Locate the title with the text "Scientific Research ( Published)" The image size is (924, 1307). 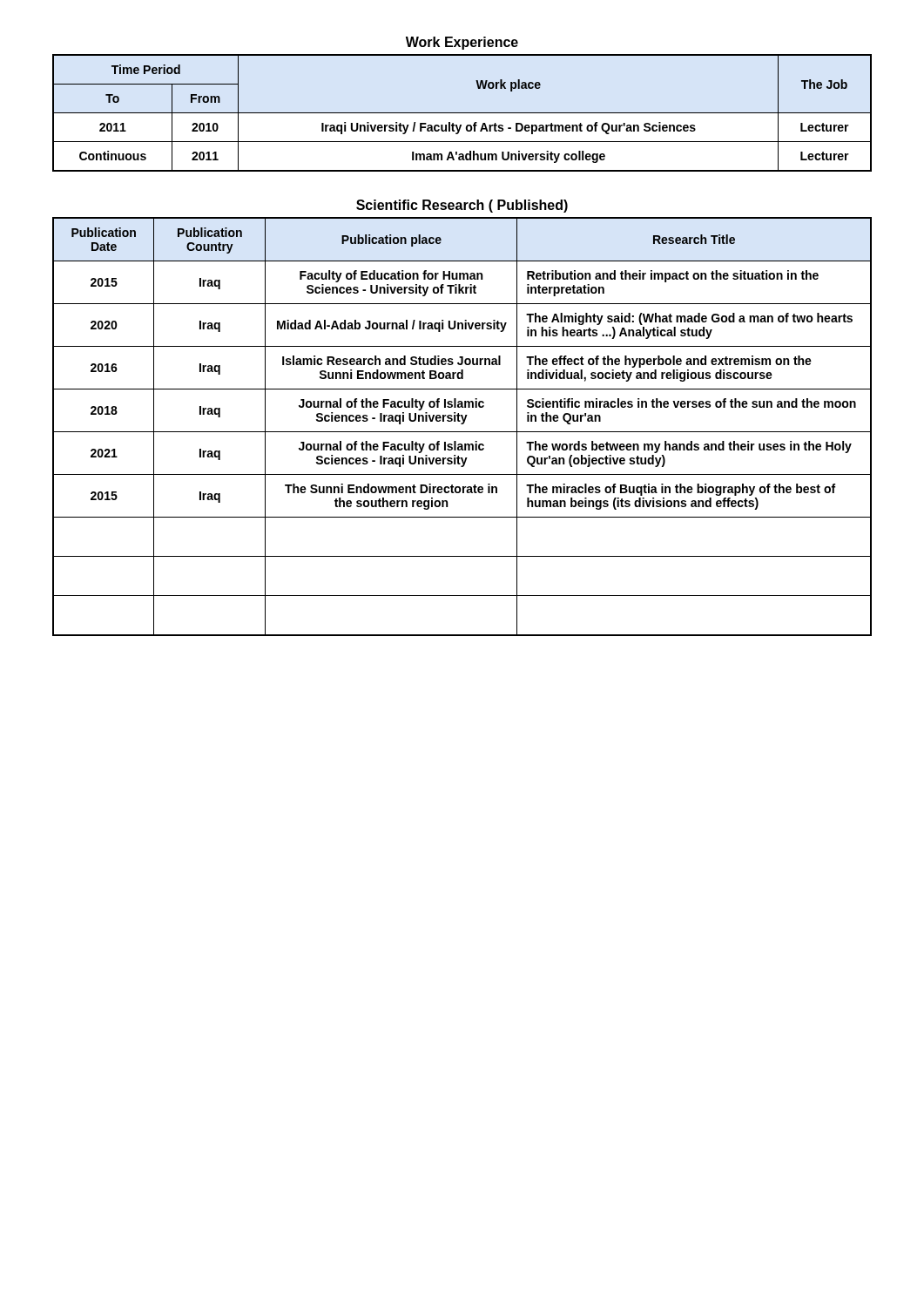pos(462,205)
